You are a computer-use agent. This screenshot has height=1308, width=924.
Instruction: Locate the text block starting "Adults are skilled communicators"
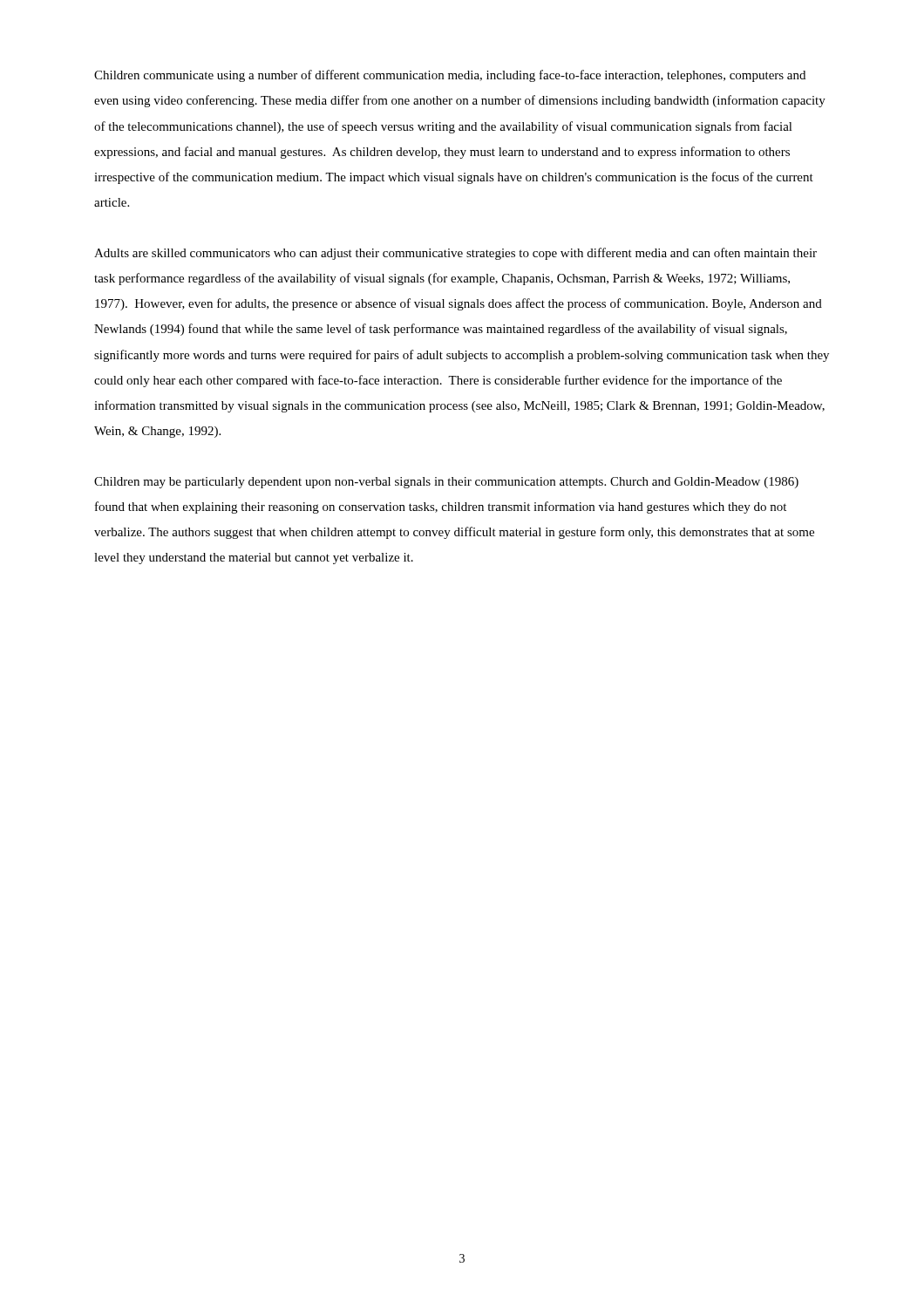click(x=462, y=342)
